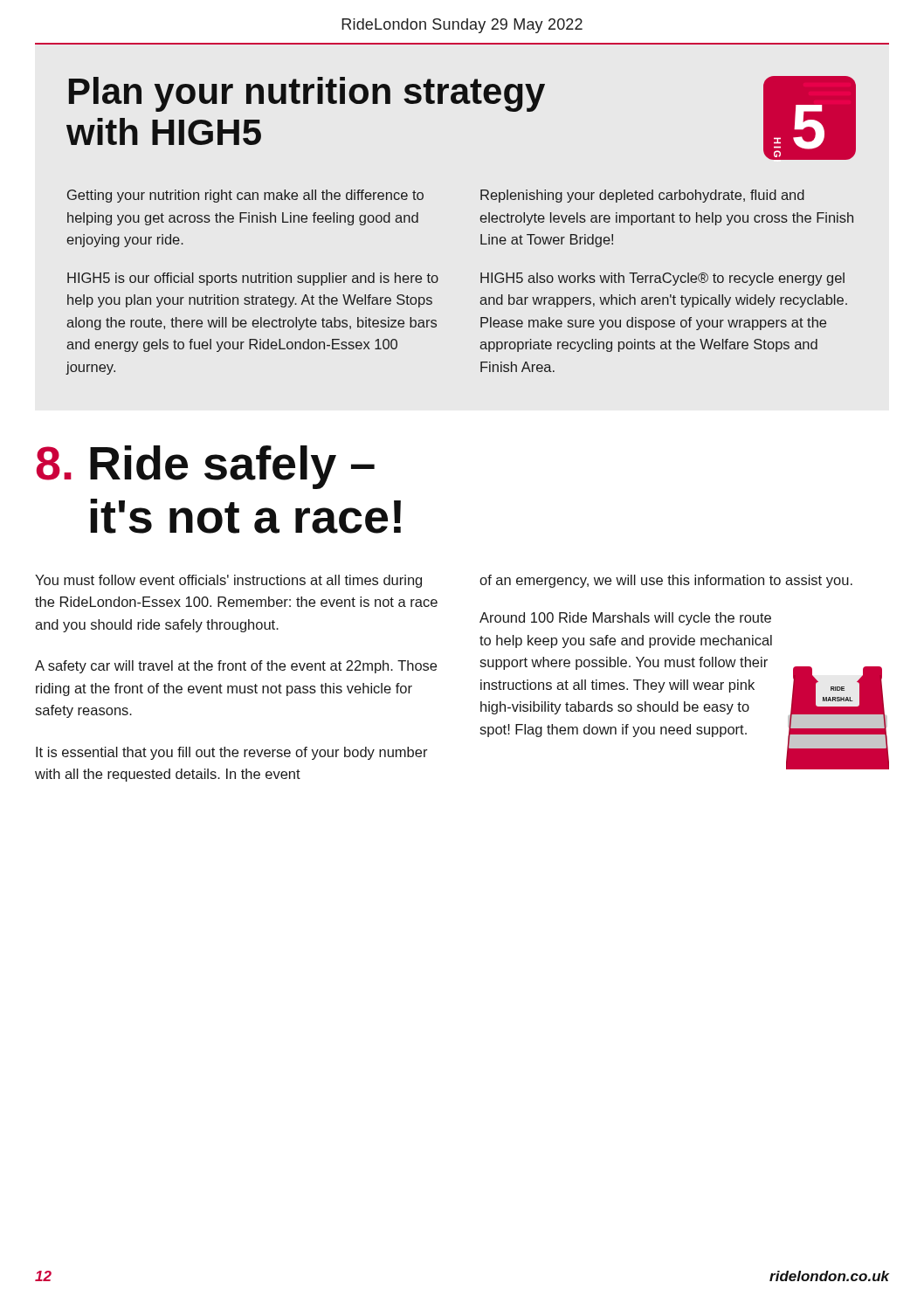Locate the illustration

[x=838, y=708]
